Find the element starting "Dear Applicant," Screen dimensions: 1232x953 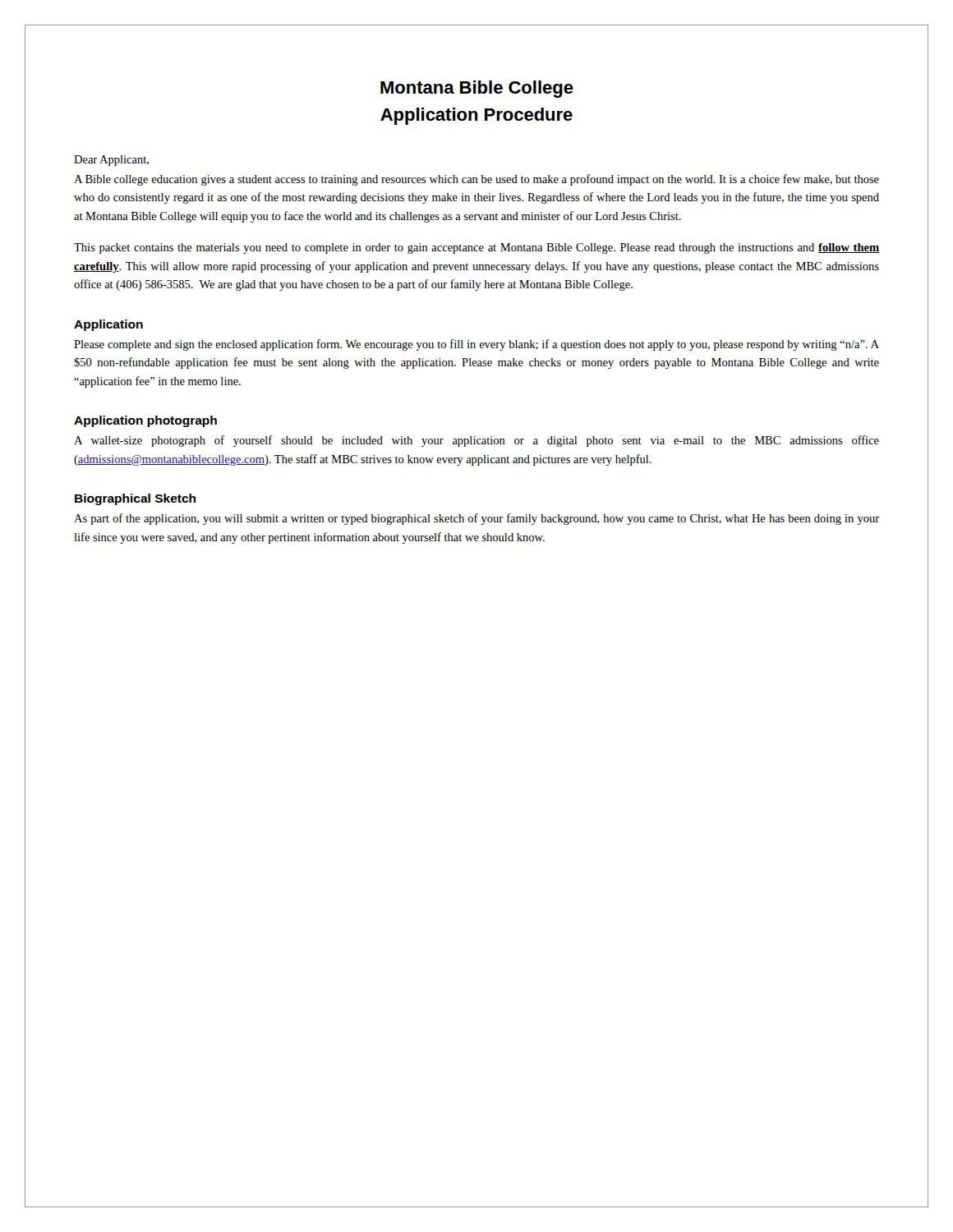[112, 159]
